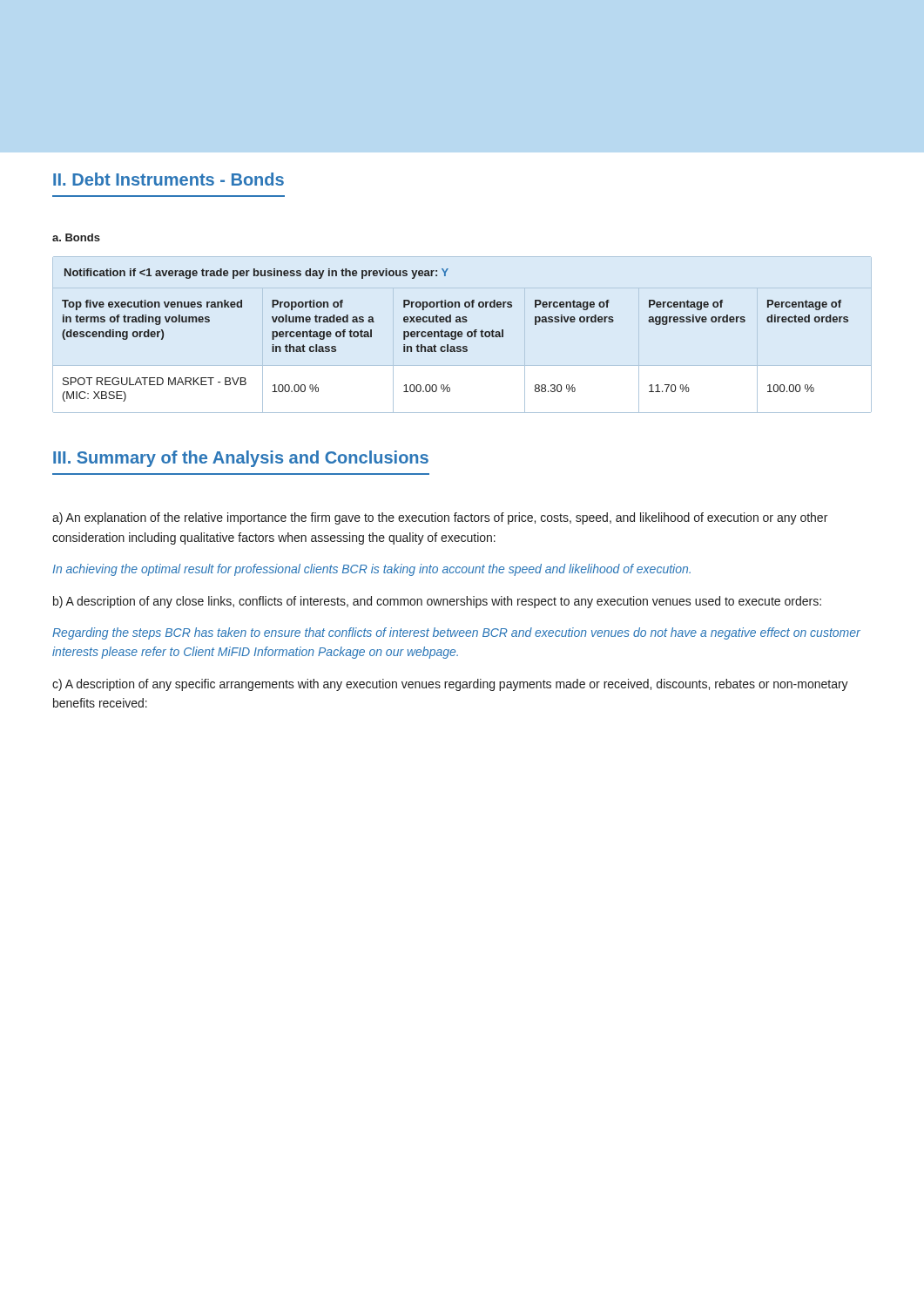Find the section header that reads "III. Summary of the Analysis"
This screenshot has width=924, height=1307.
pyautogui.click(x=241, y=462)
